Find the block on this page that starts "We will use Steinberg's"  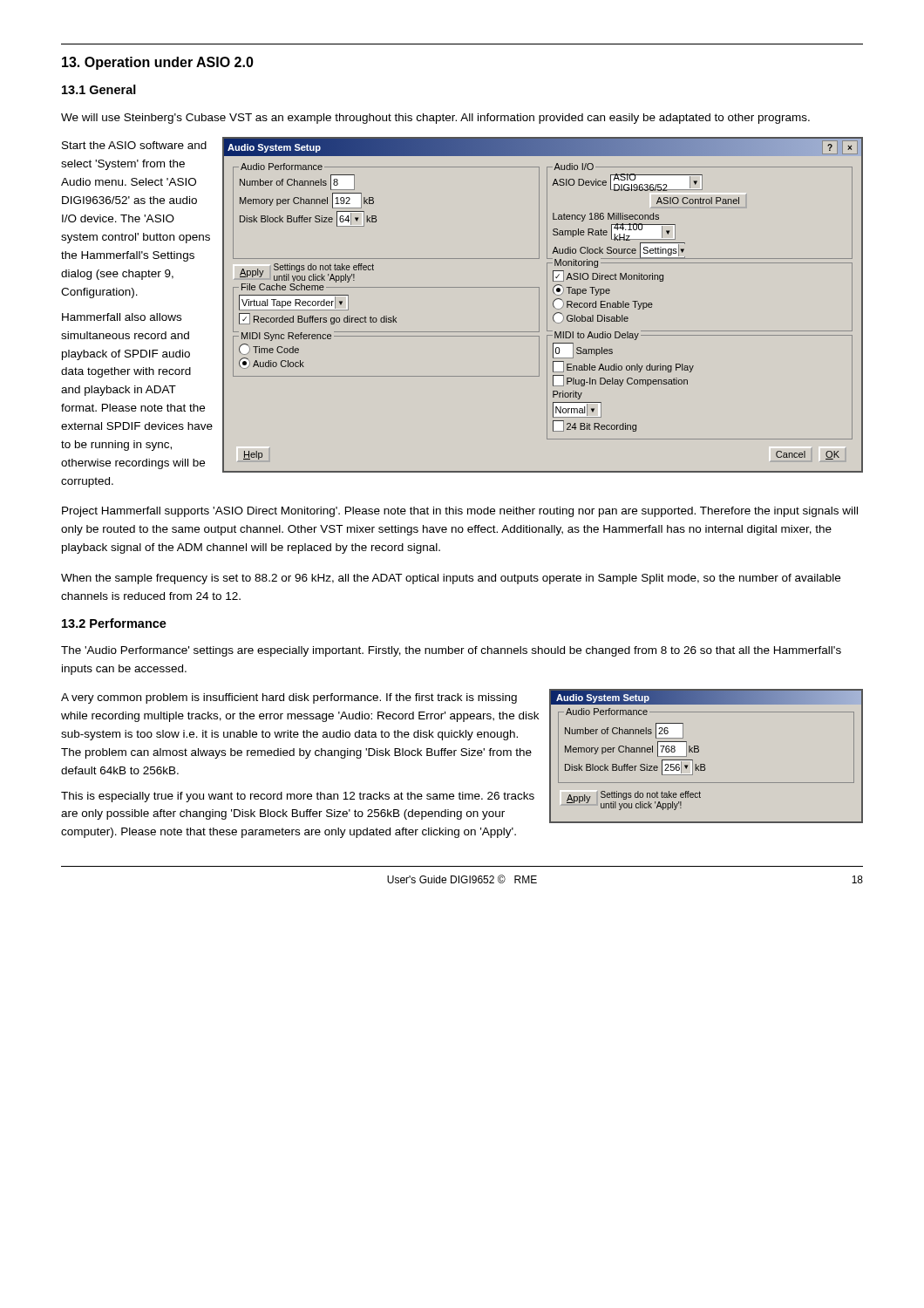[x=462, y=118]
